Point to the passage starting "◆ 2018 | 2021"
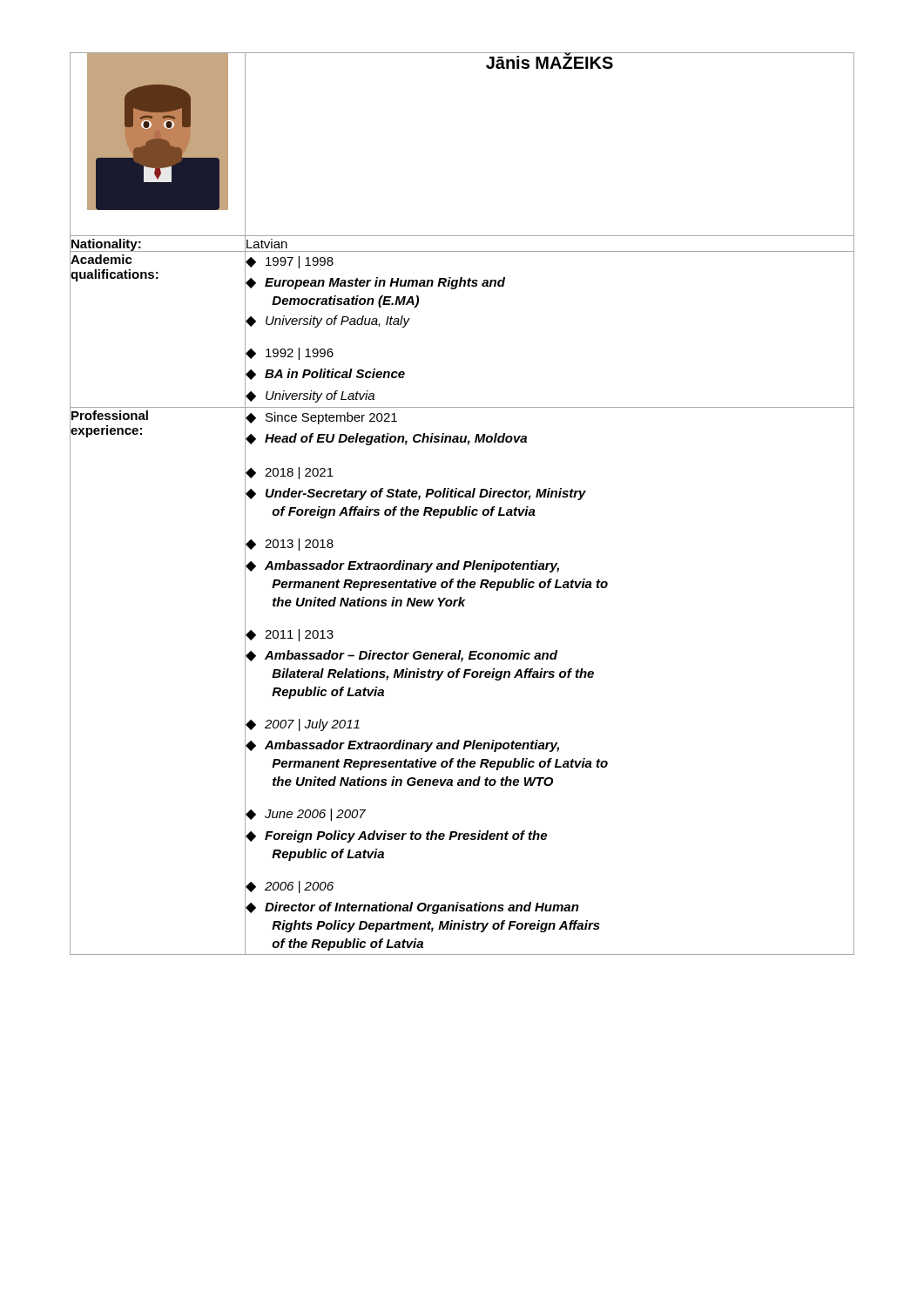Image resolution: width=924 pixels, height=1307 pixels. [290, 472]
